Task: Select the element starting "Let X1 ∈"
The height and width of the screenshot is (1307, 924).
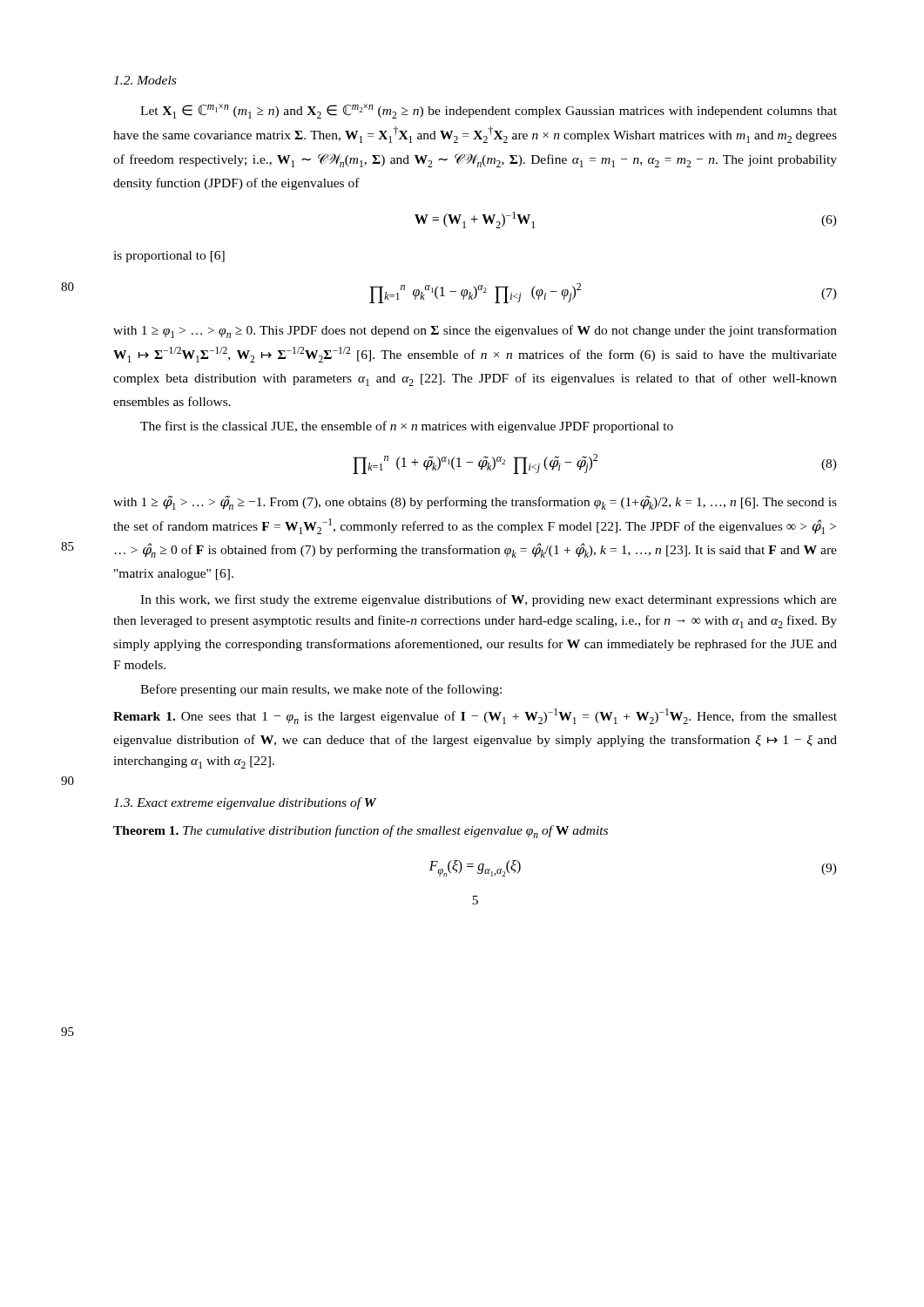Action: [x=475, y=145]
